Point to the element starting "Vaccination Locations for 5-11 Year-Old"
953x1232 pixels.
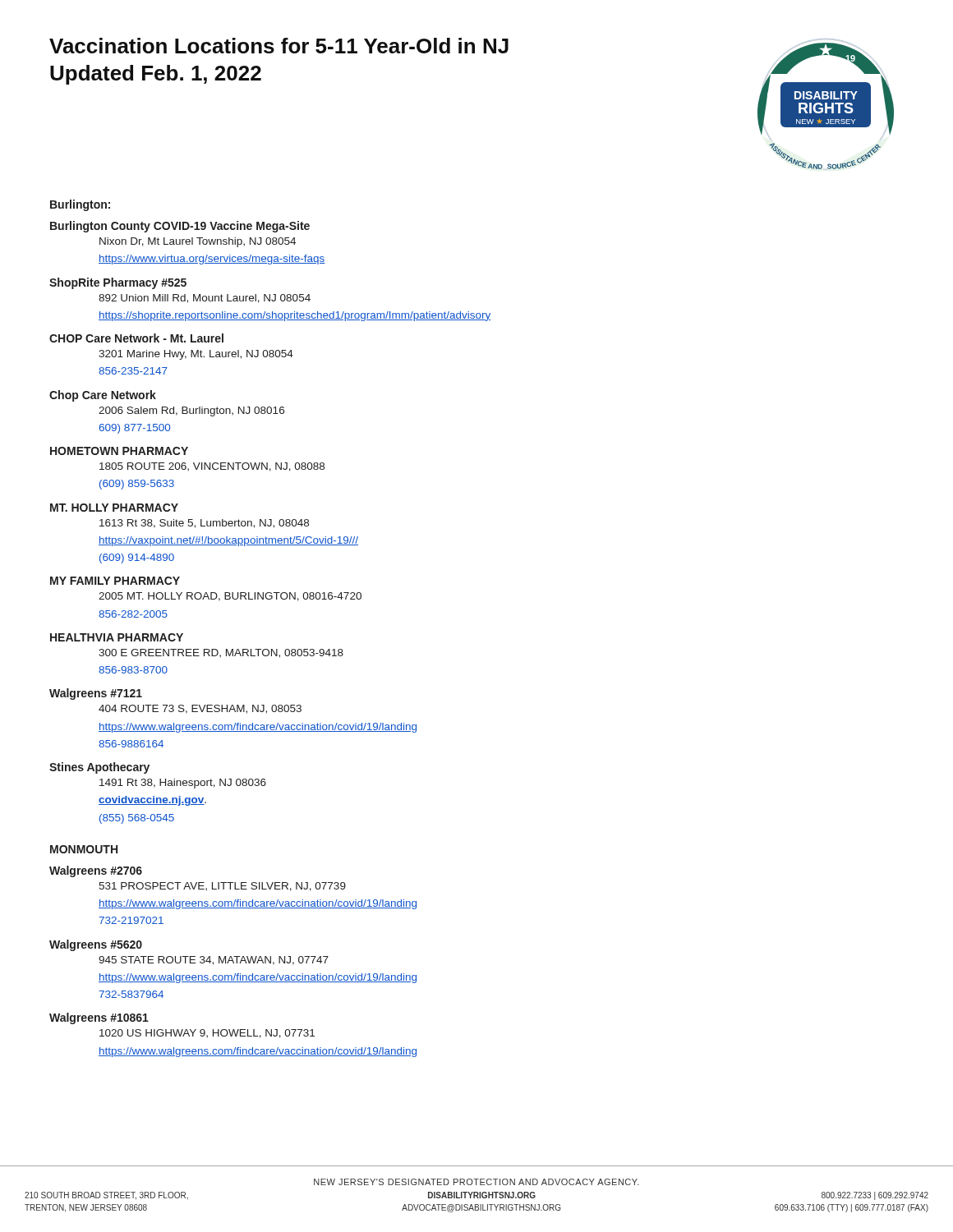click(x=279, y=60)
